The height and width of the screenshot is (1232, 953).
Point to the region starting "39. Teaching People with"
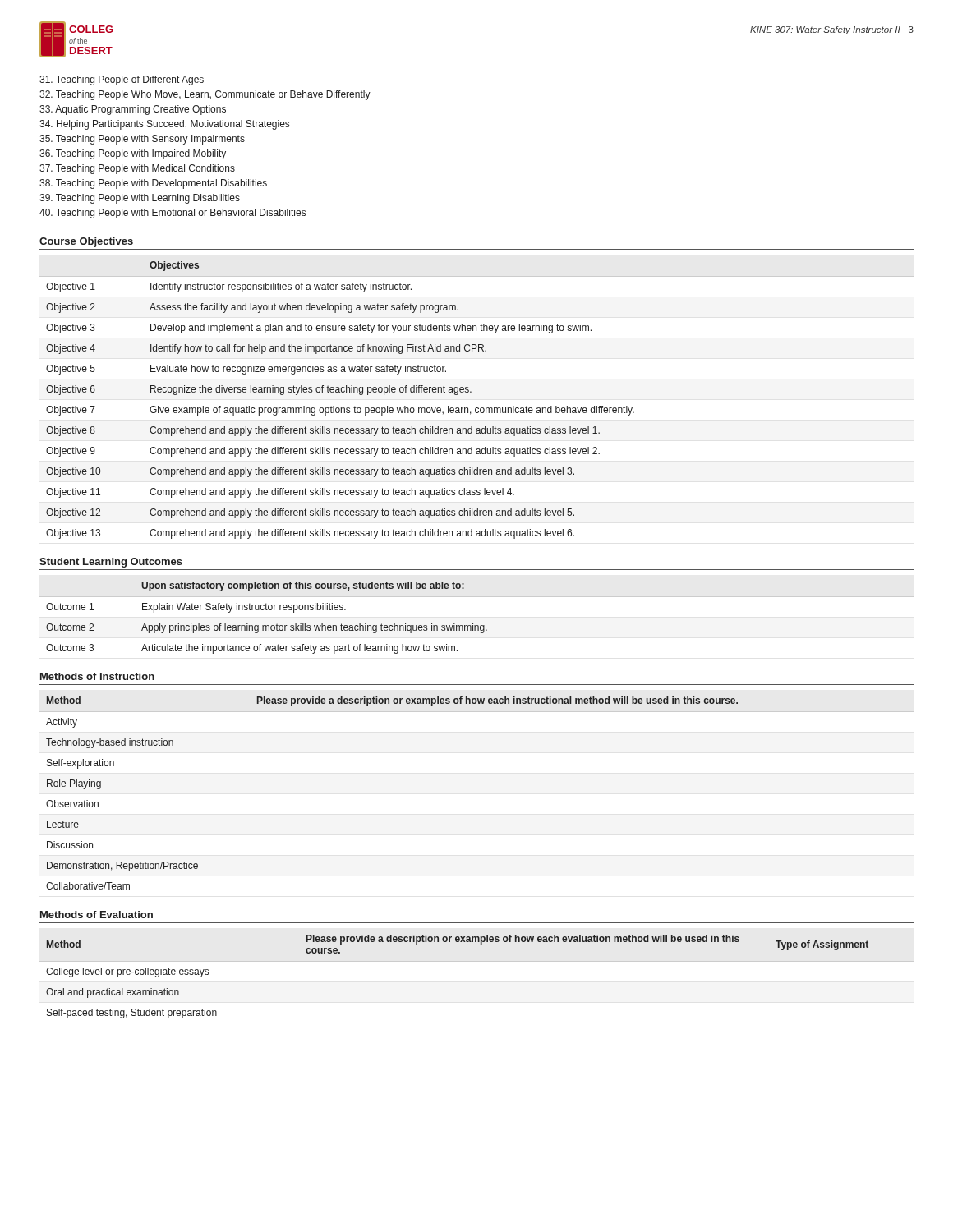pyautogui.click(x=140, y=198)
